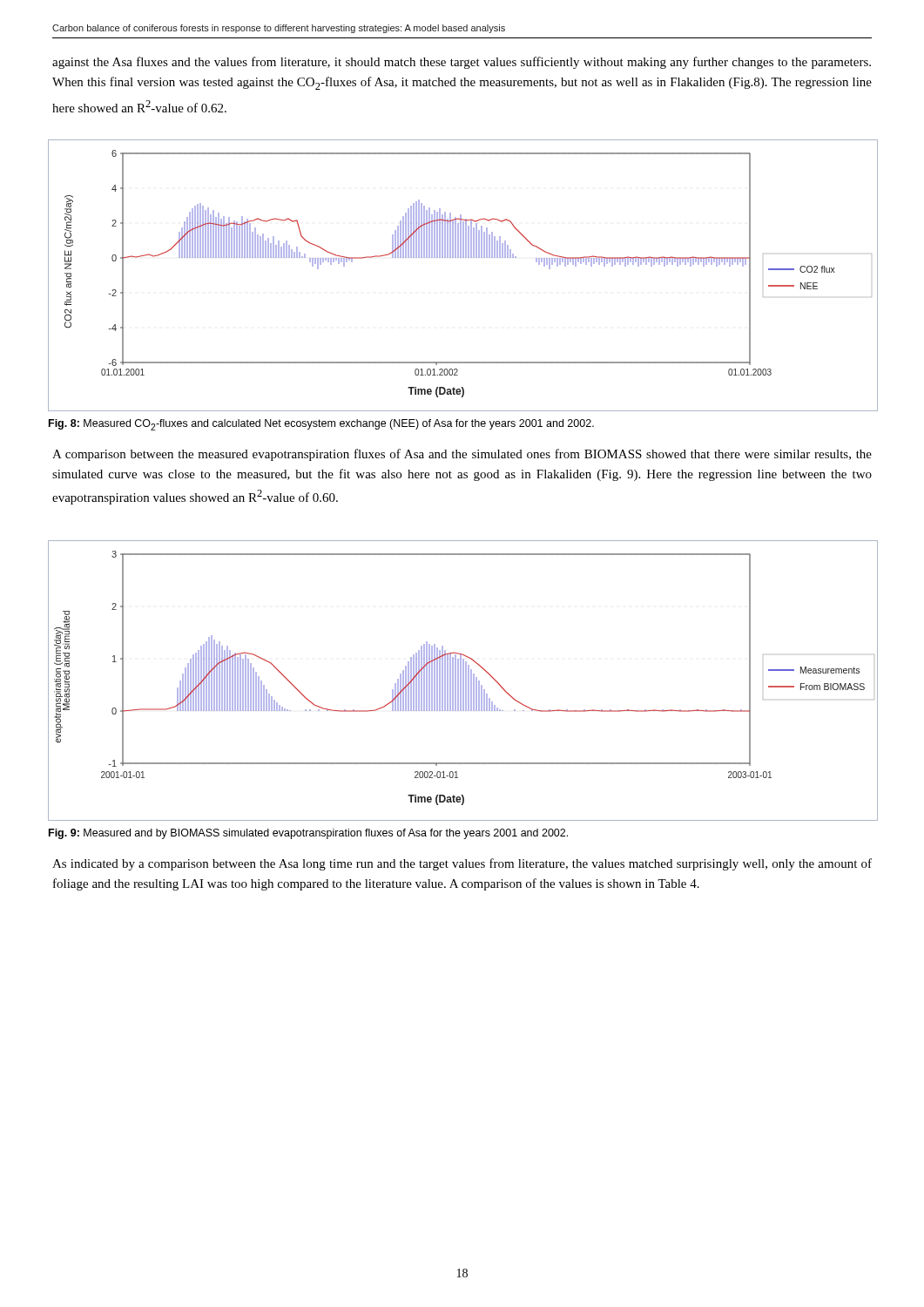The width and height of the screenshot is (924, 1307).
Task: Point to the text block starting "against the Asa"
Action: pos(462,85)
